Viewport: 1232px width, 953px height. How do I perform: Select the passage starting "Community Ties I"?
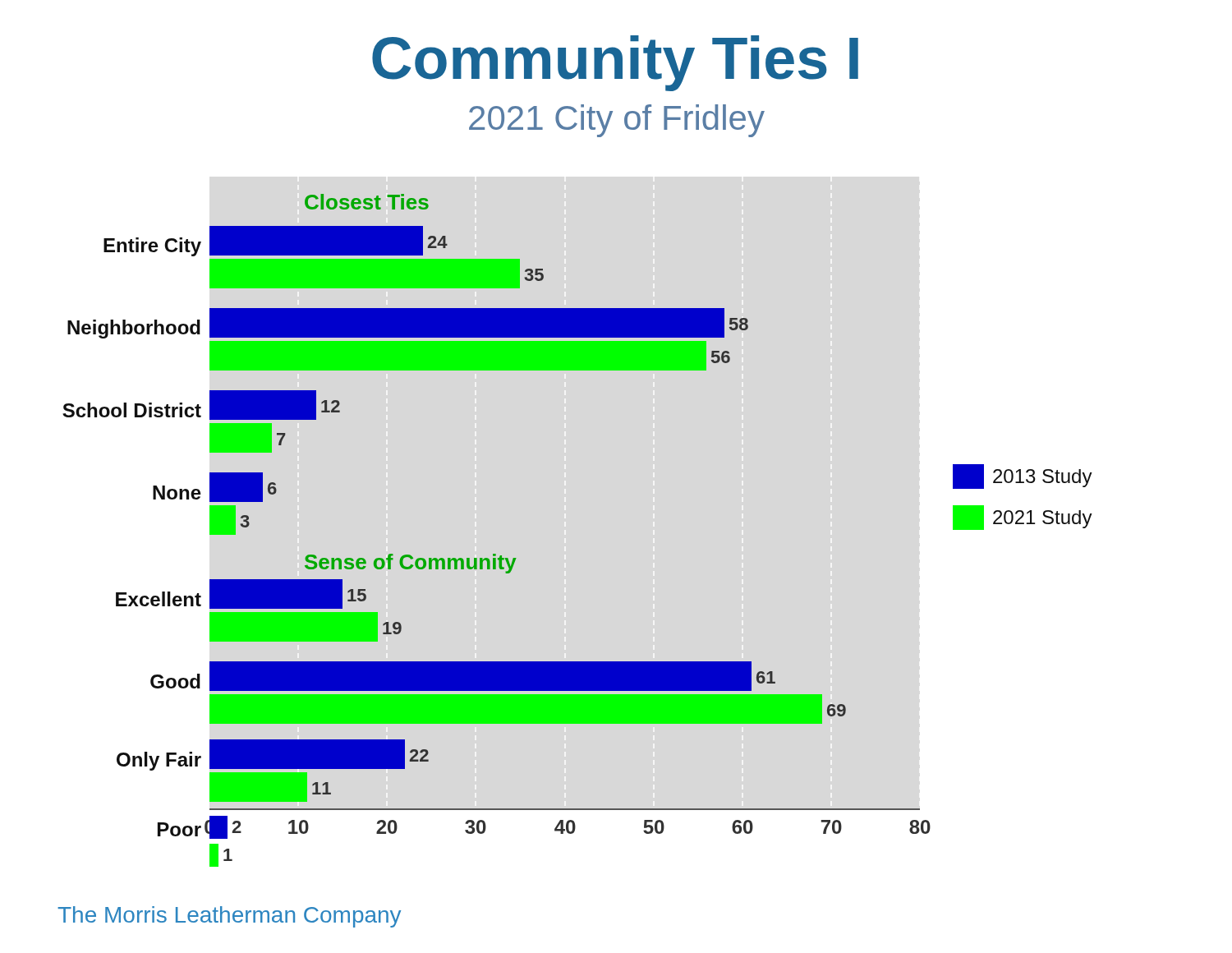[x=616, y=58]
